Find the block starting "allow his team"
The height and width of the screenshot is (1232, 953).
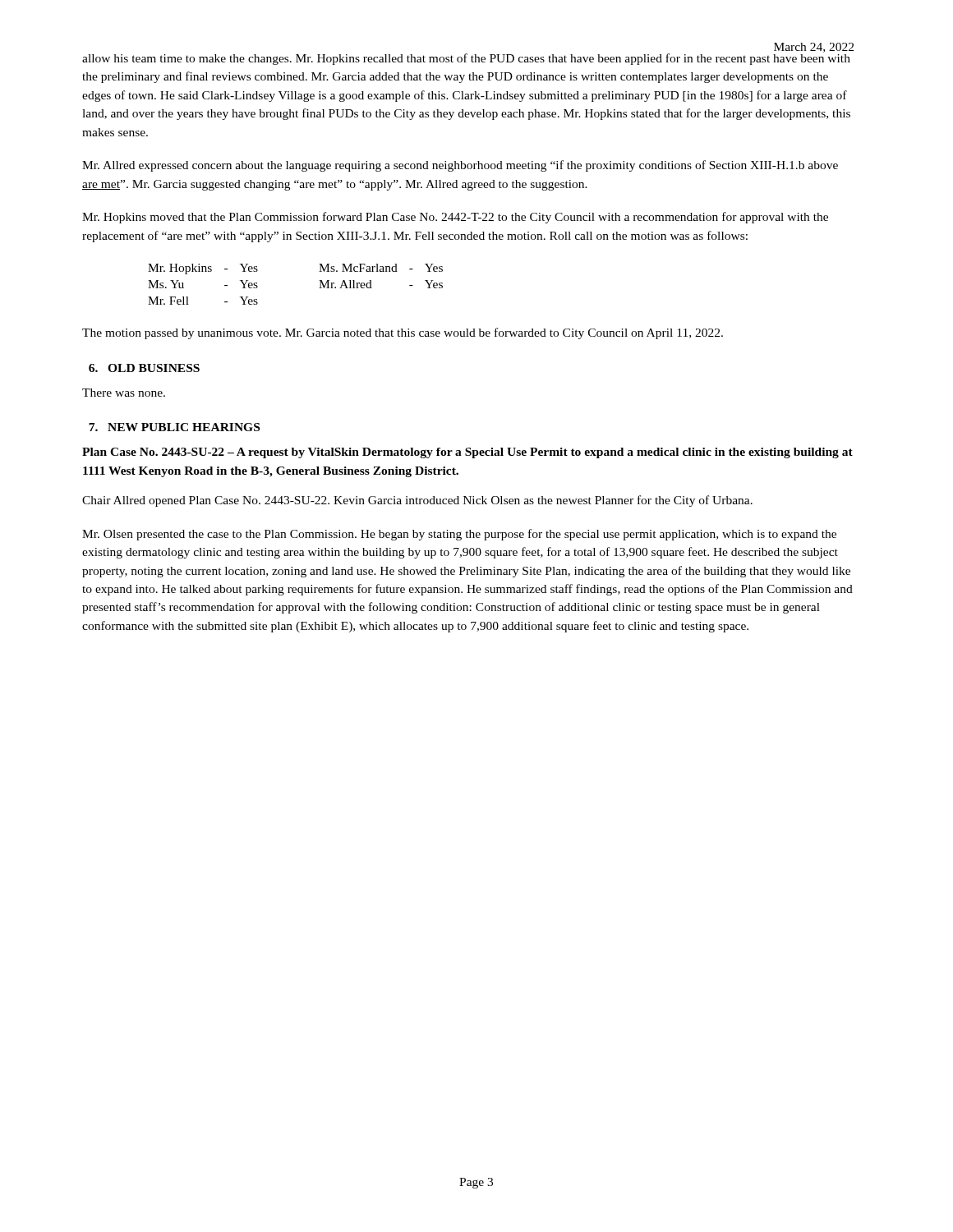point(466,95)
